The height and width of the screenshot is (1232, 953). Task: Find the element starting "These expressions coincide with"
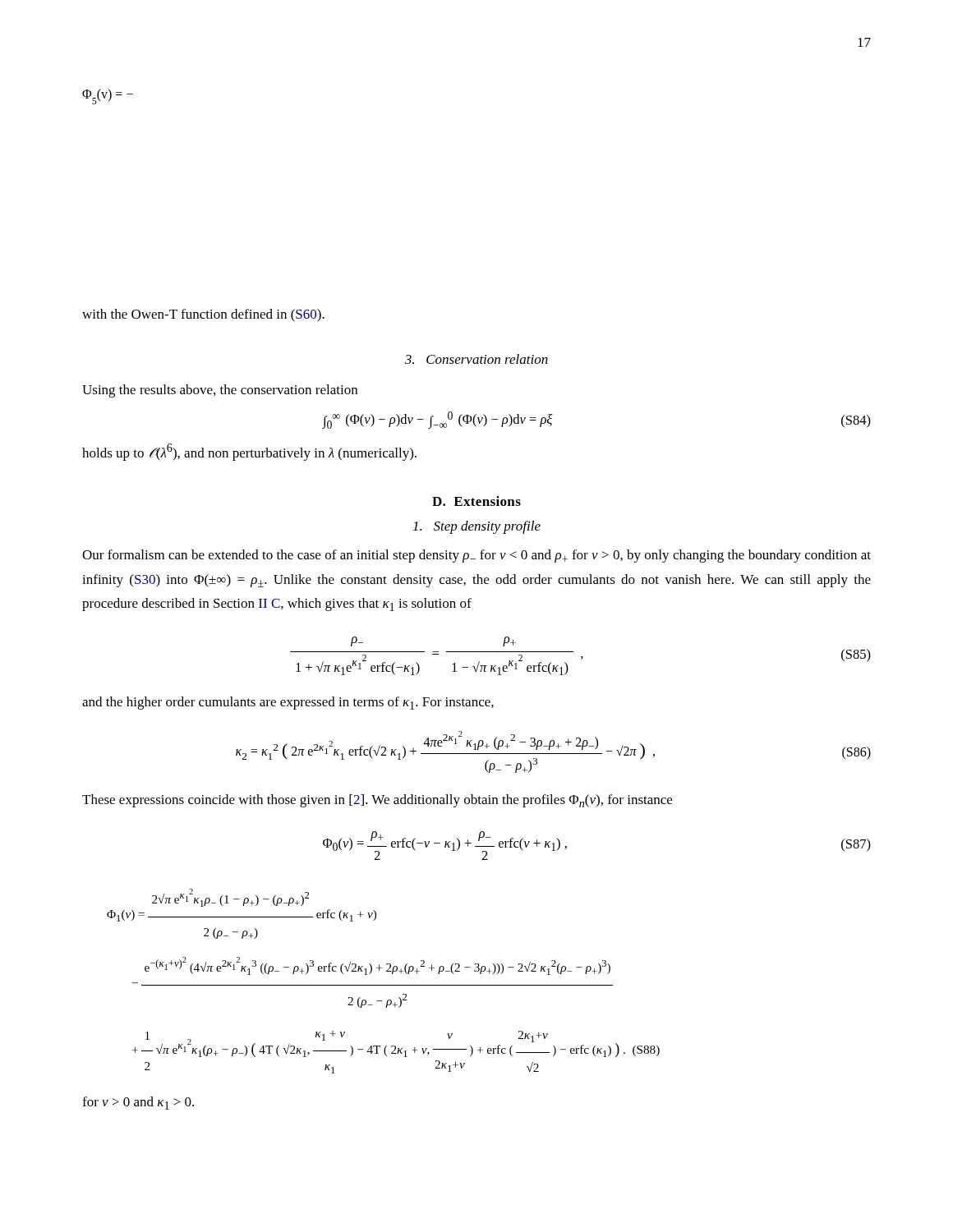[x=377, y=801]
